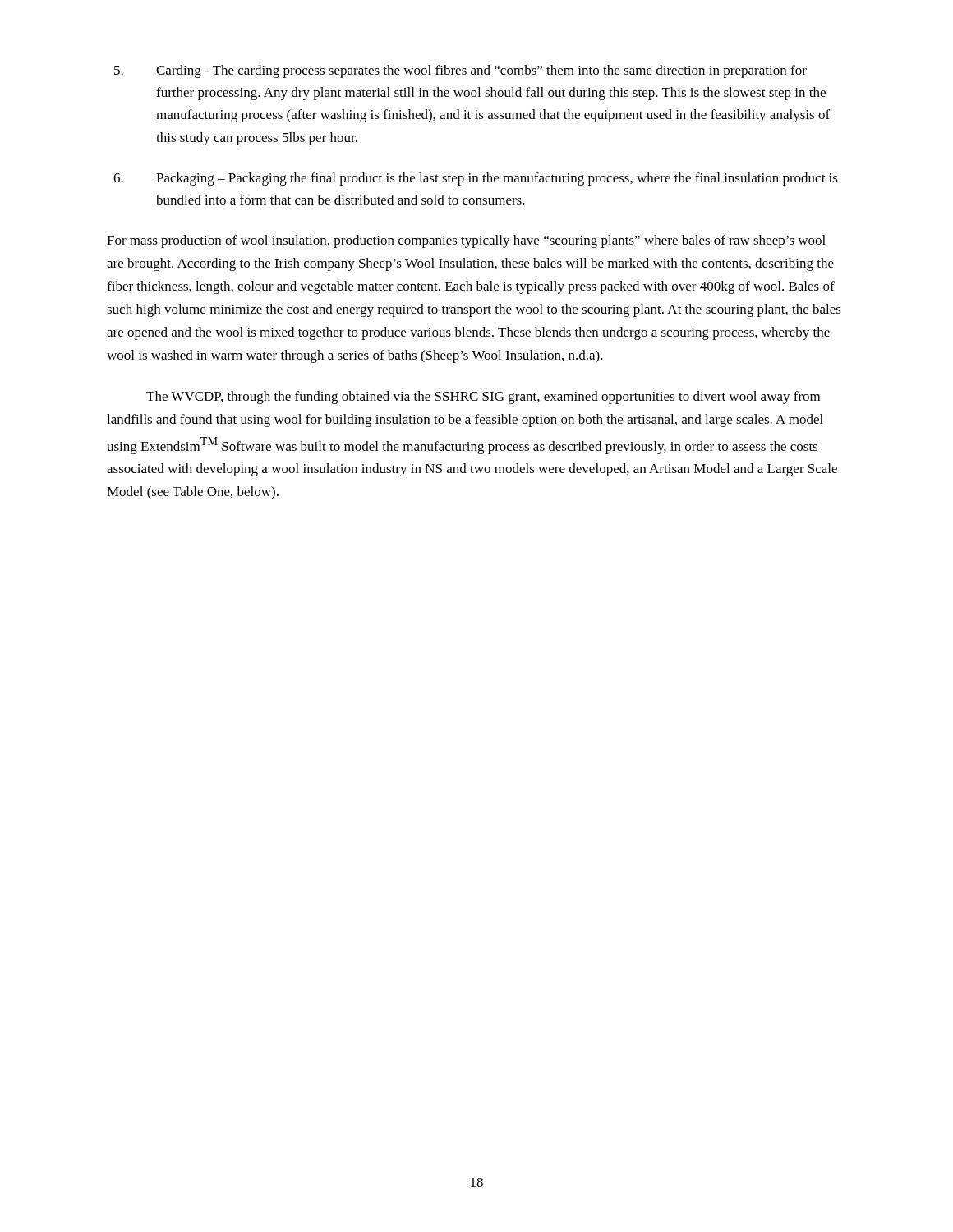Select the text starting "The WVCDP, through the funding obtained via"
953x1232 pixels.
[472, 444]
